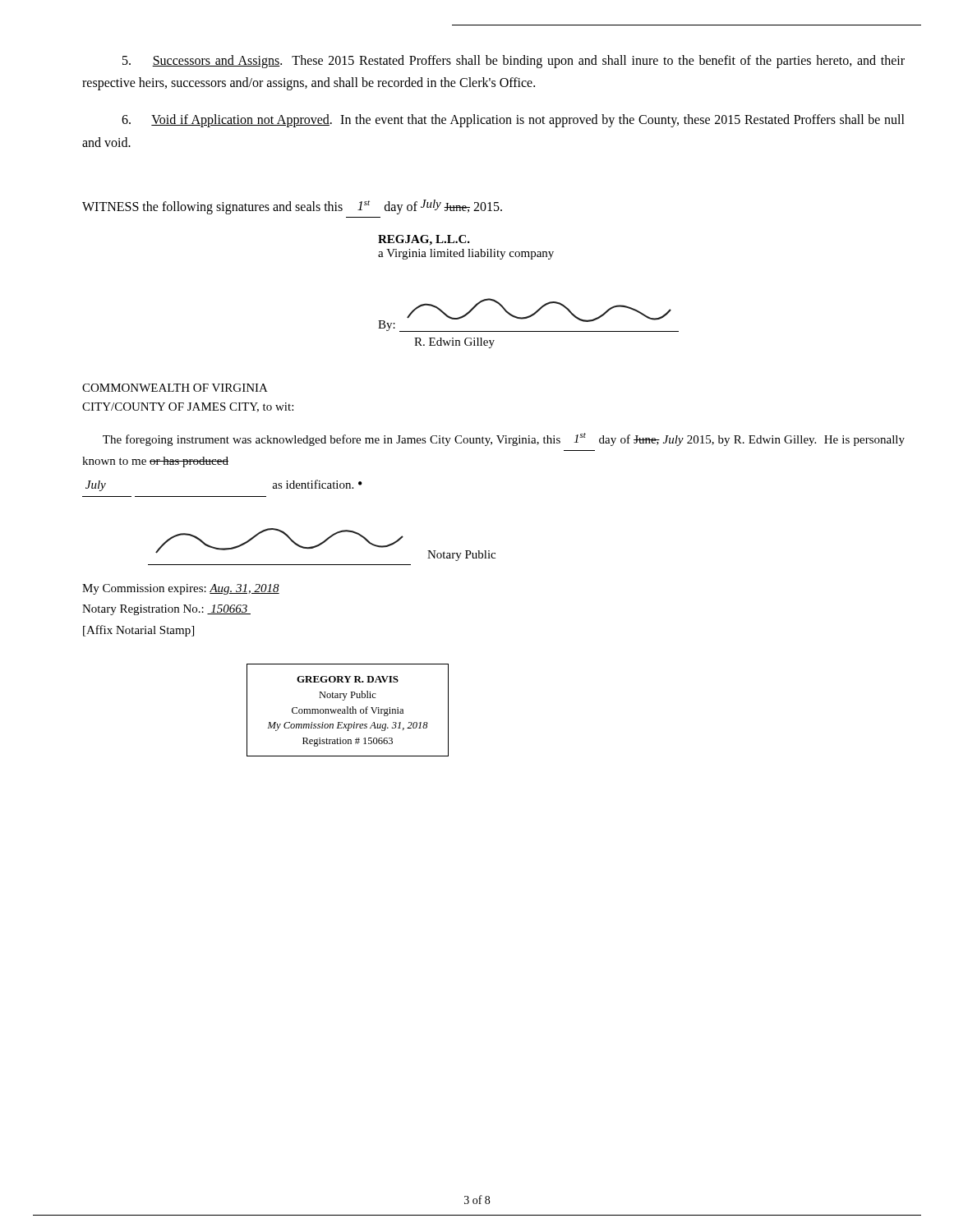Select the text block containing "My Commission expires: Aug."
This screenshot has height=1232, width=954.
181,609
